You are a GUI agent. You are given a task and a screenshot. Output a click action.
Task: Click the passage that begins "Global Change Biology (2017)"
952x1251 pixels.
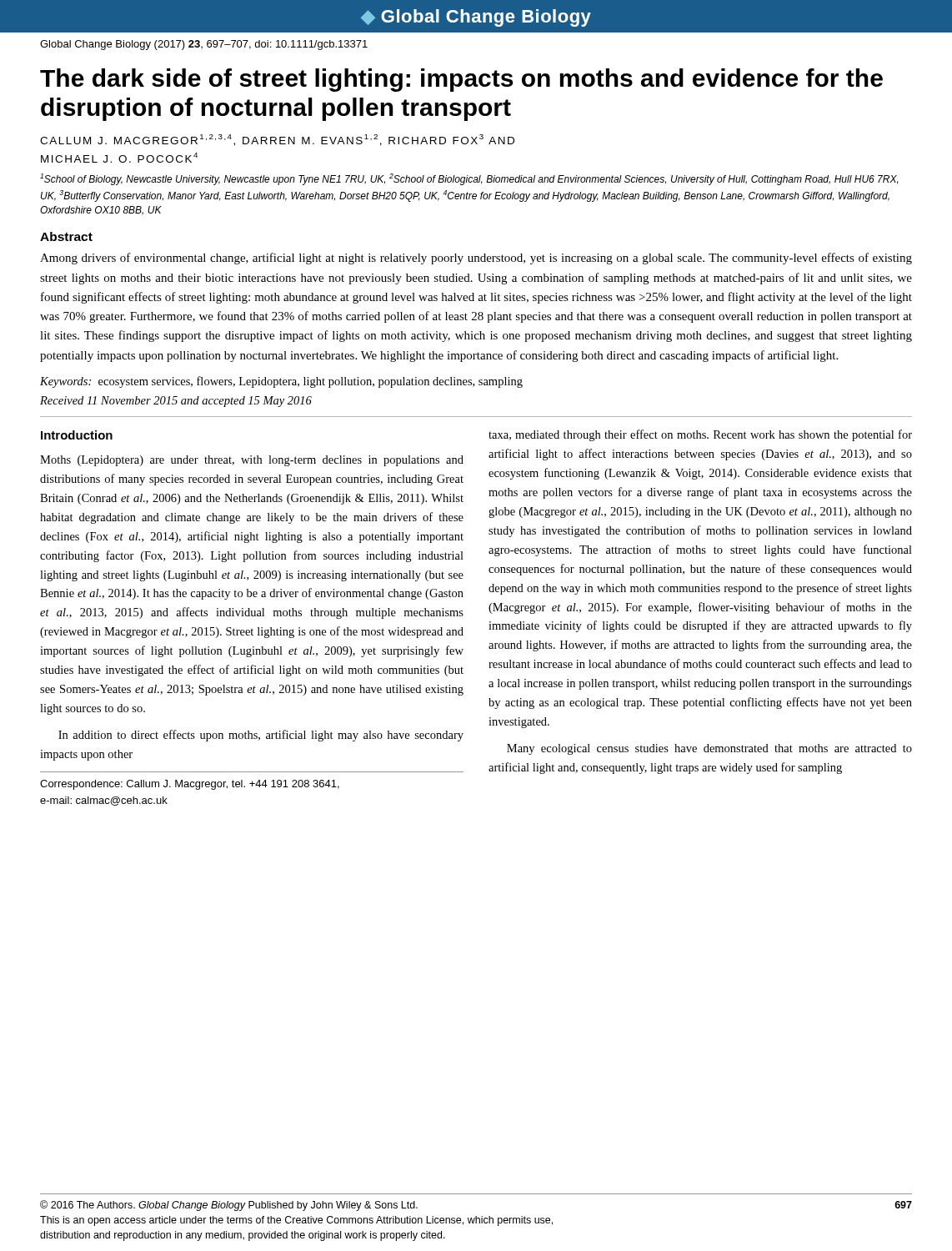pos(204,44)
